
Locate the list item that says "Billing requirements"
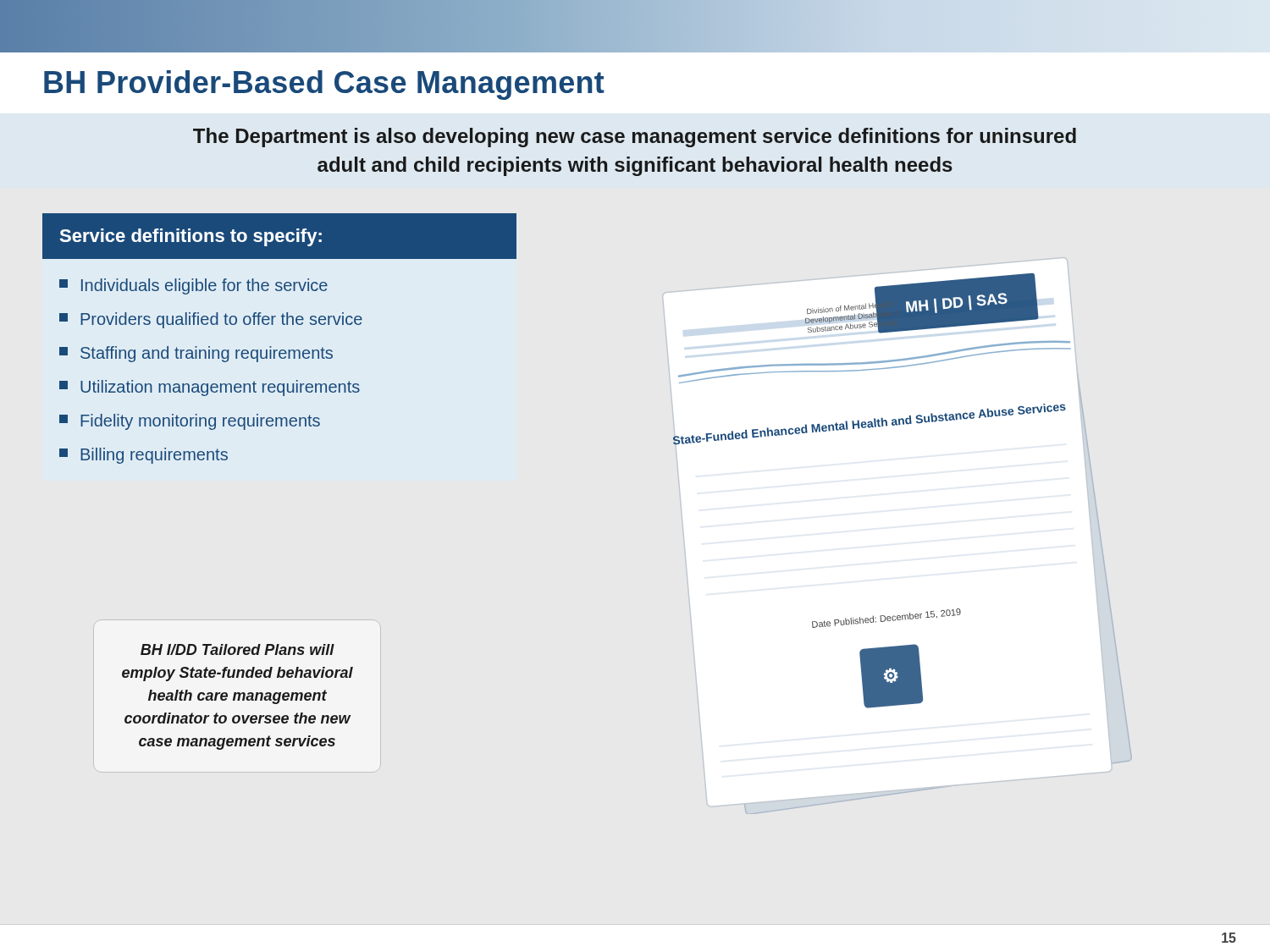coord(144,454)
